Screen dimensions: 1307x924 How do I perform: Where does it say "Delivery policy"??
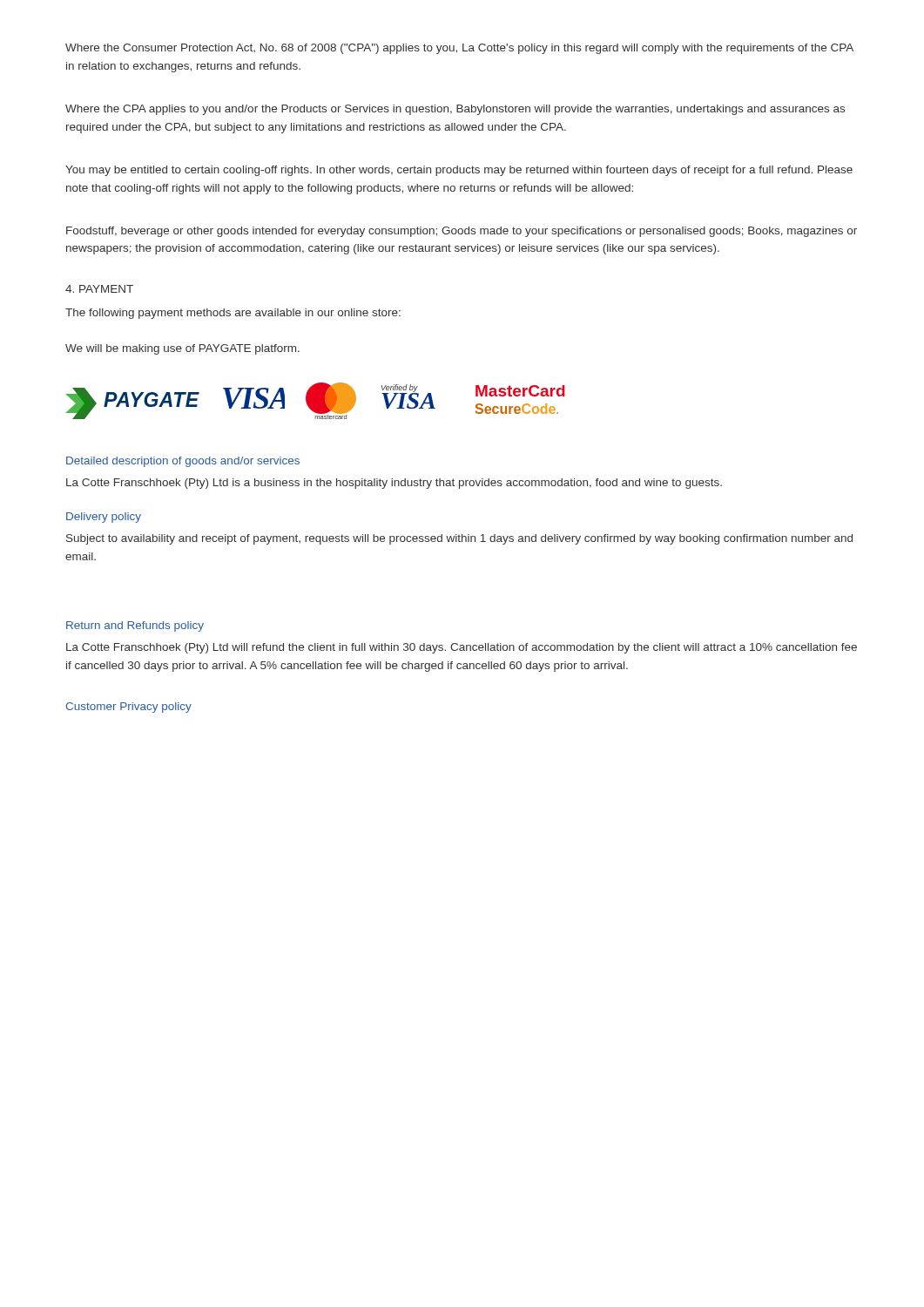click(x=103, y=516)
